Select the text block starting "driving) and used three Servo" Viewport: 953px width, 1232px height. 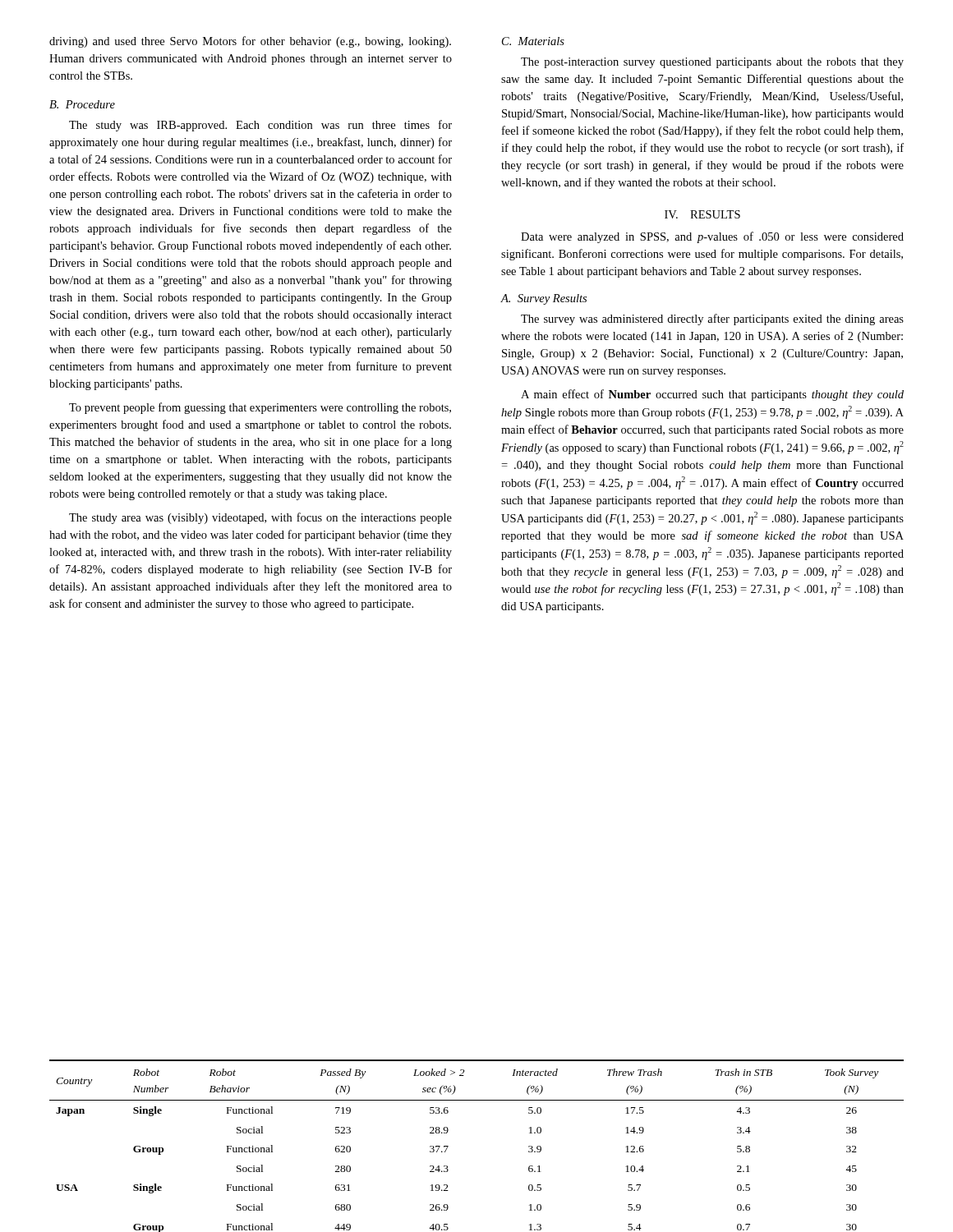251,59
